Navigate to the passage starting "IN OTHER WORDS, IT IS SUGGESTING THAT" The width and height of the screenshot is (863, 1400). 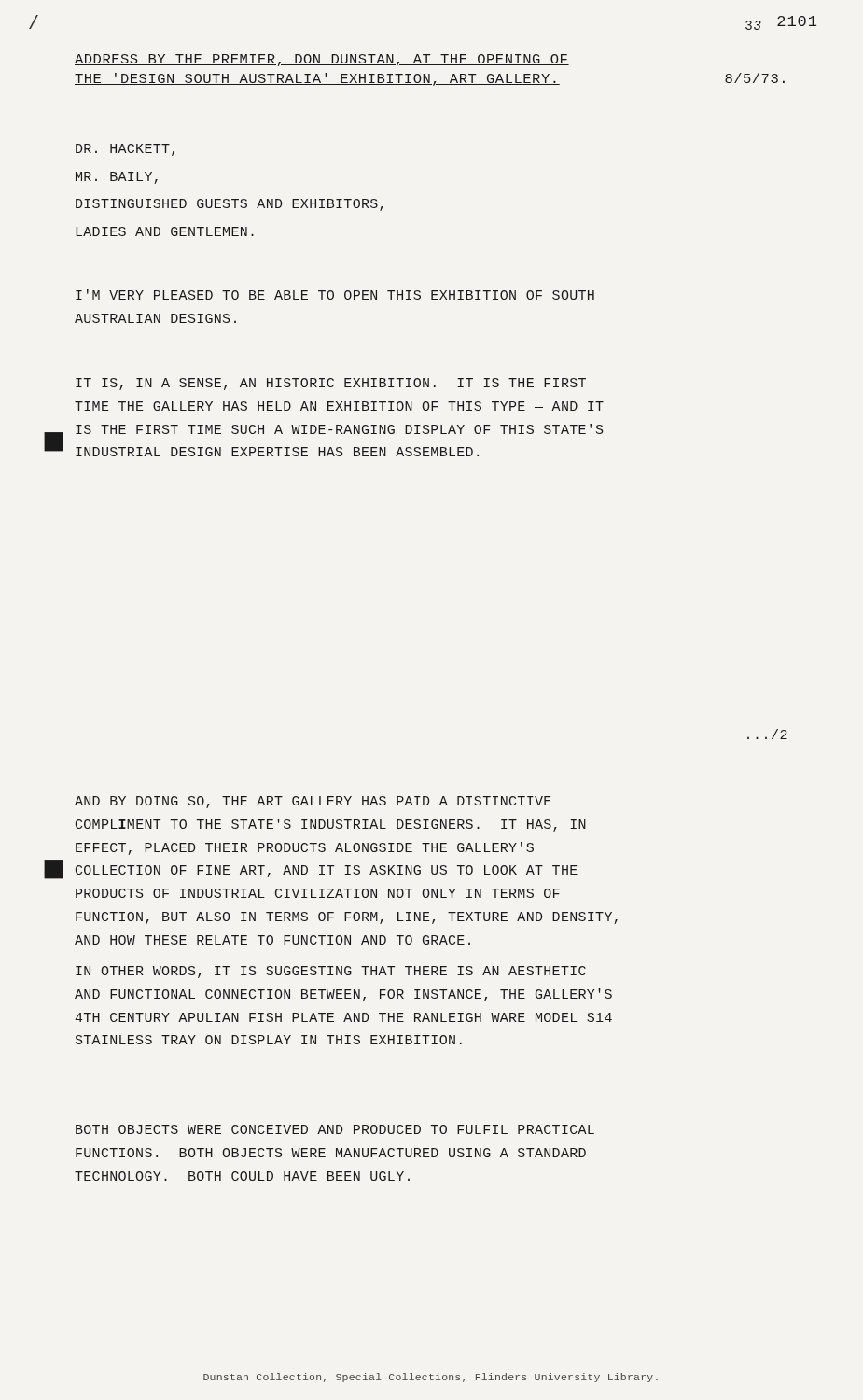(344, 1007)
